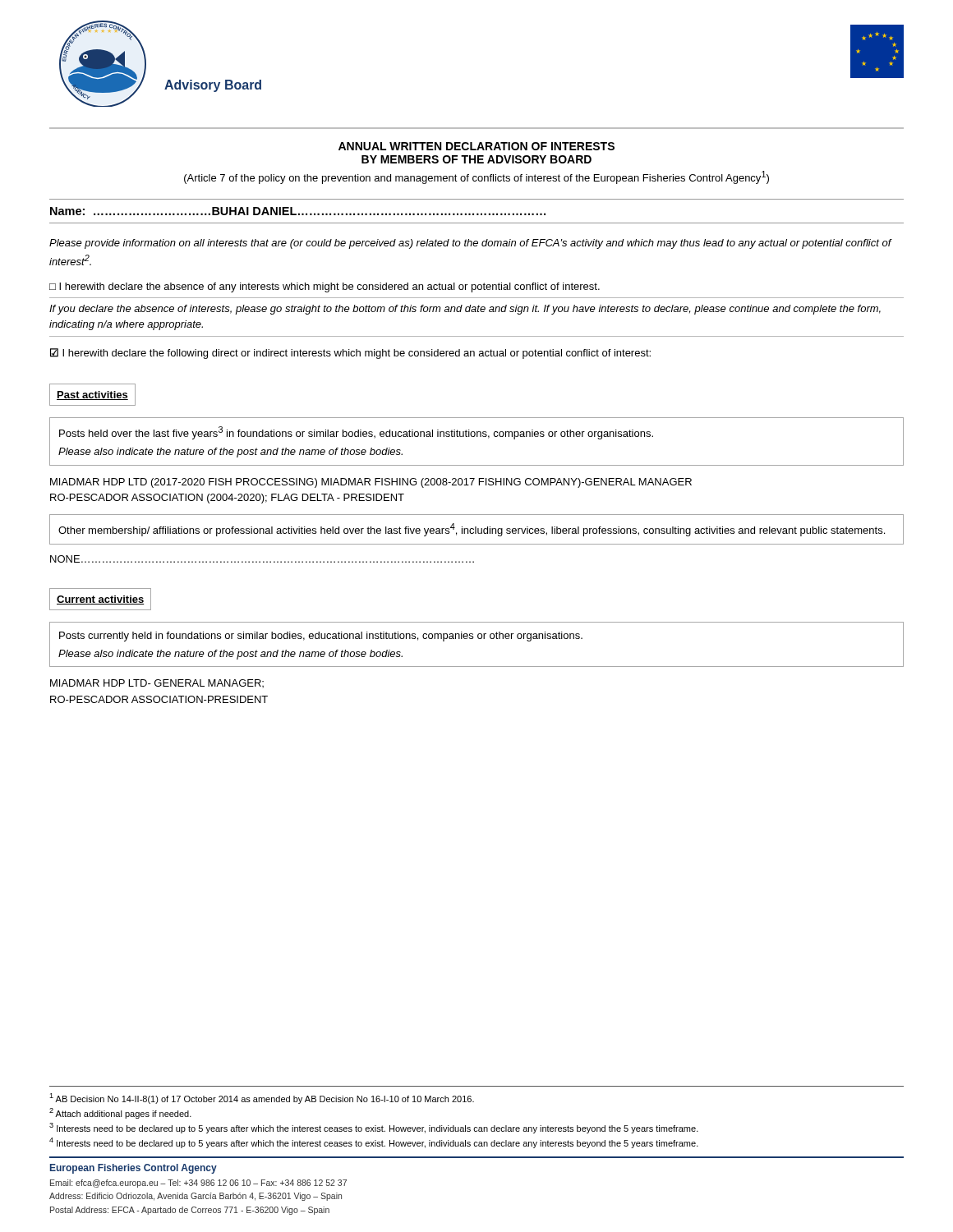Find the text block that reads "Please provide information on all interests"
The height and width of the screenshot is (1232, 953).
(470, 252)
